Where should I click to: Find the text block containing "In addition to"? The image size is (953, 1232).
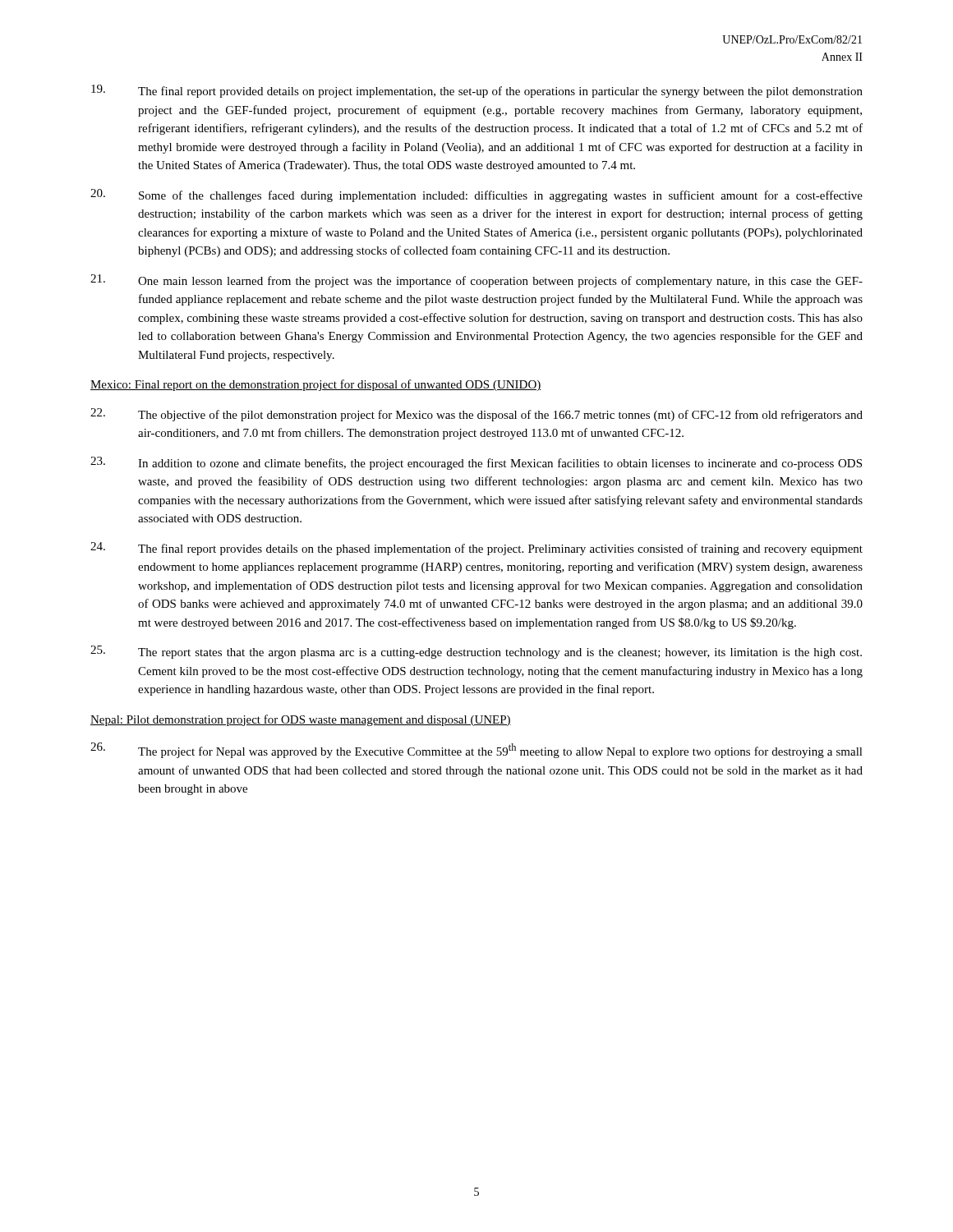click(x=476, y=491)
